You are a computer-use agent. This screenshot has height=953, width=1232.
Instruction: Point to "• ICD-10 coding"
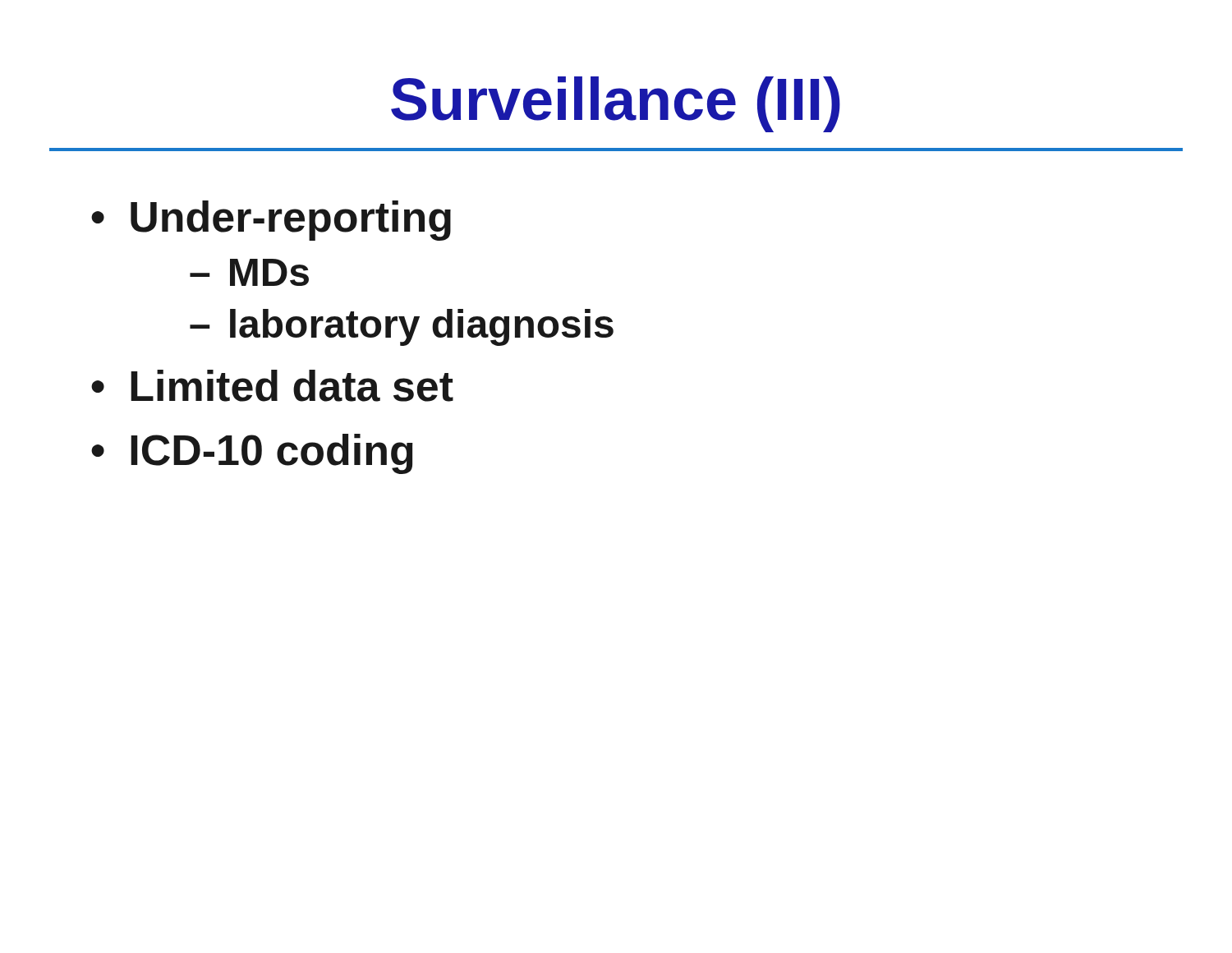[x=253, y=450]
